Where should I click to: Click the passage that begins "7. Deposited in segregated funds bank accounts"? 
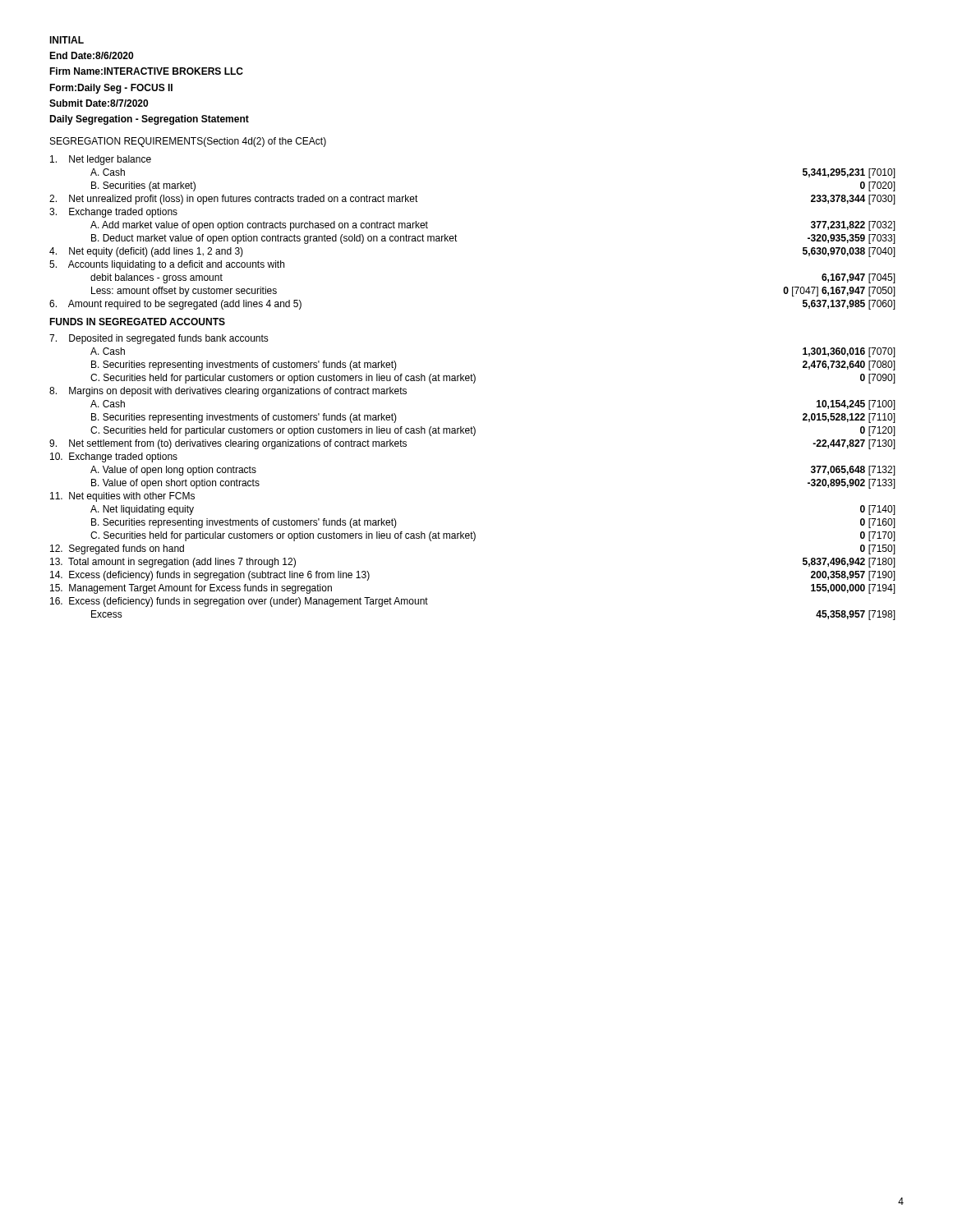tap(159, 339)
